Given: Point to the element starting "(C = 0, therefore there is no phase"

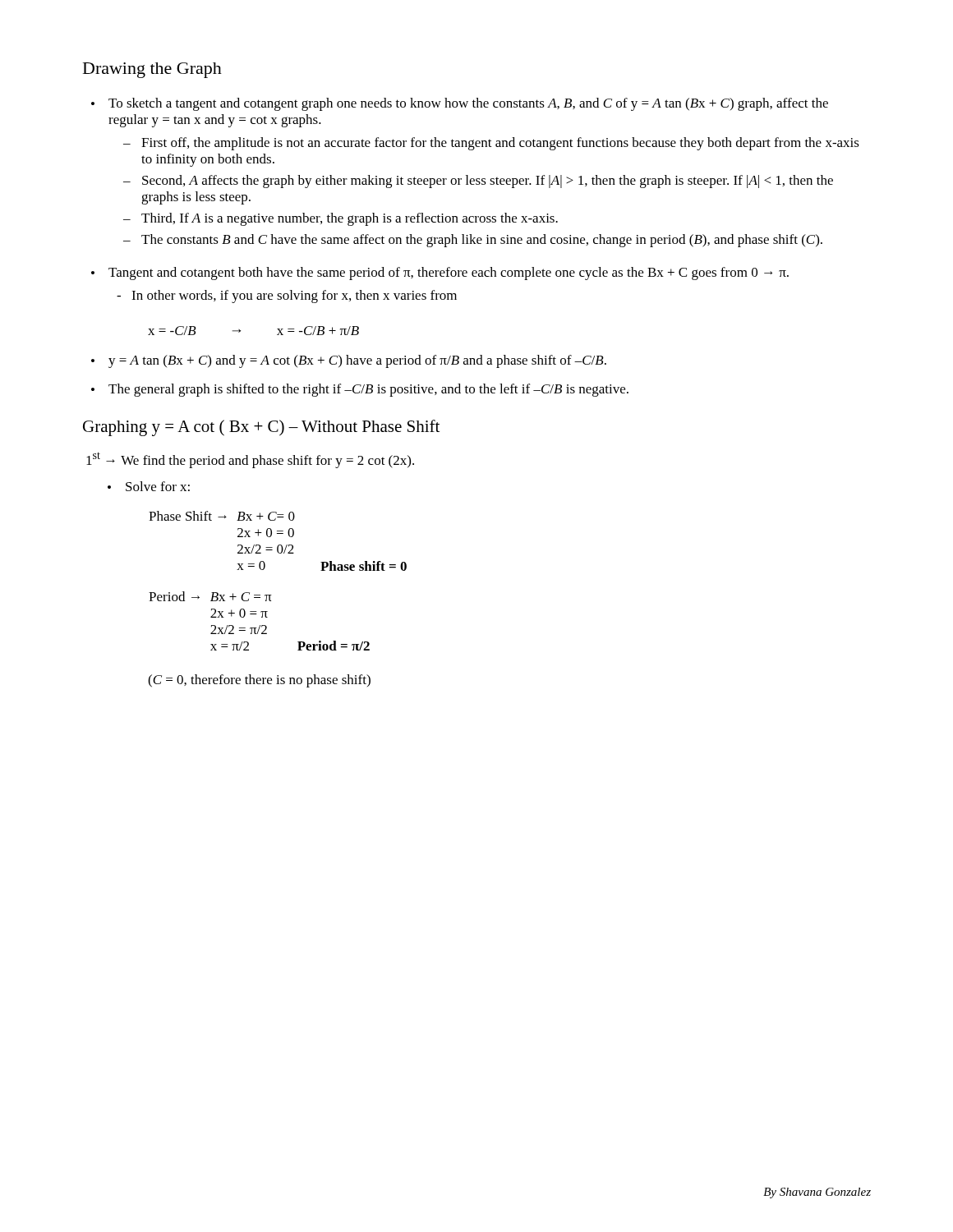Looking at the screenshot, I should coord(259,679).
